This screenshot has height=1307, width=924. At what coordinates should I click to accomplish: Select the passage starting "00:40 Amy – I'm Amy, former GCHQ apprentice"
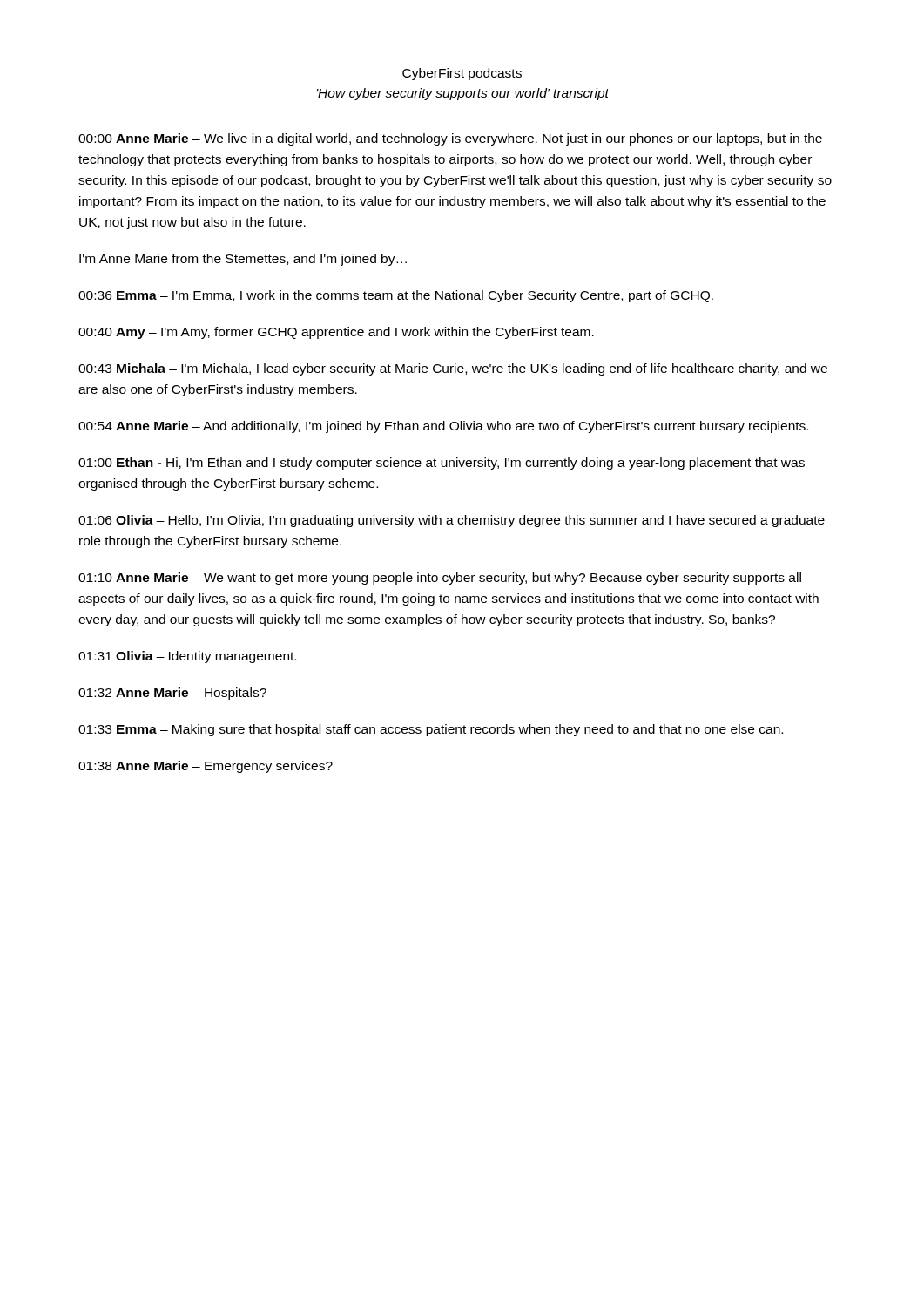pos(336,331)
